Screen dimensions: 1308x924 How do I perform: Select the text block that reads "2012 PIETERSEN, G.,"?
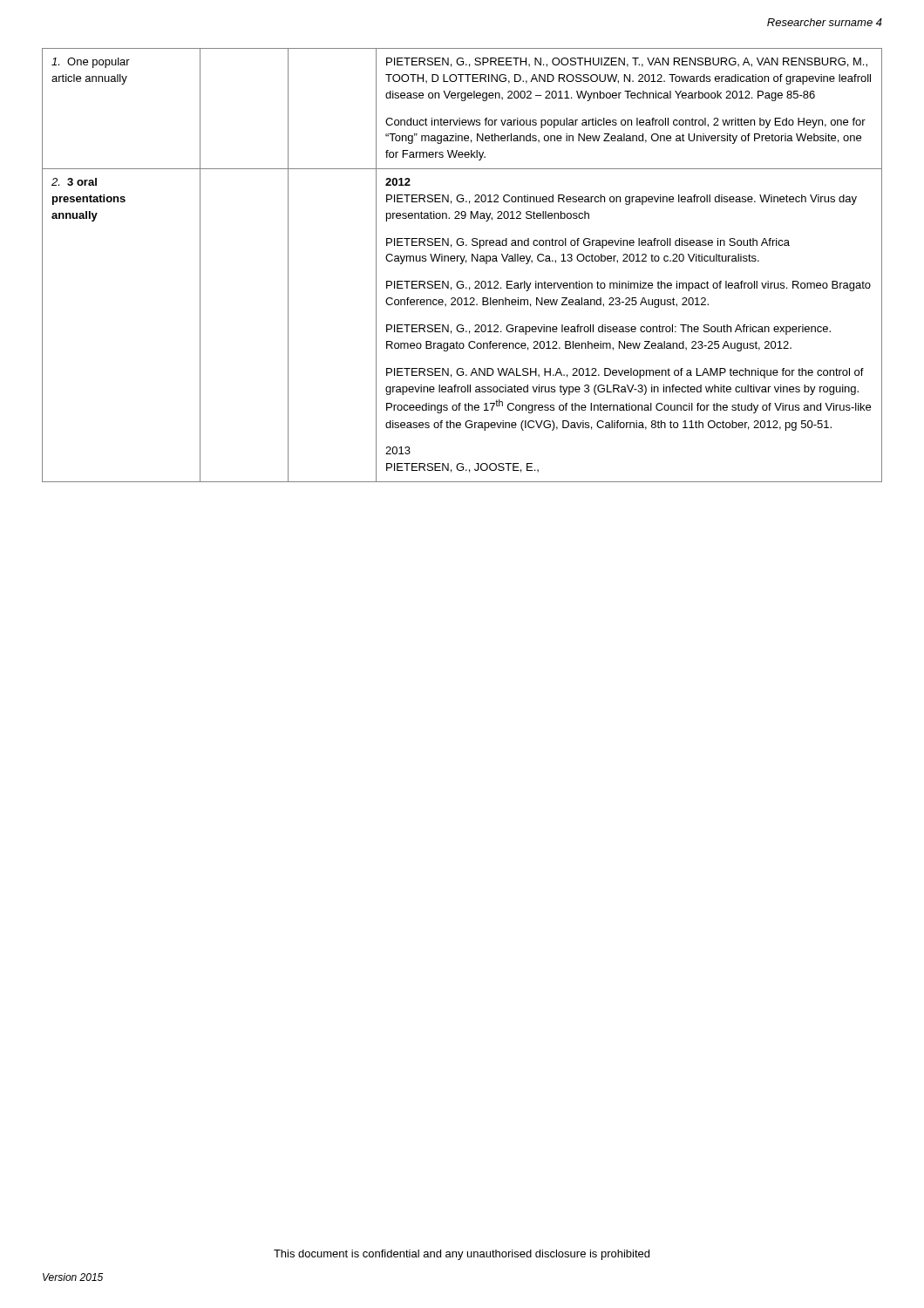coord(621,198)
